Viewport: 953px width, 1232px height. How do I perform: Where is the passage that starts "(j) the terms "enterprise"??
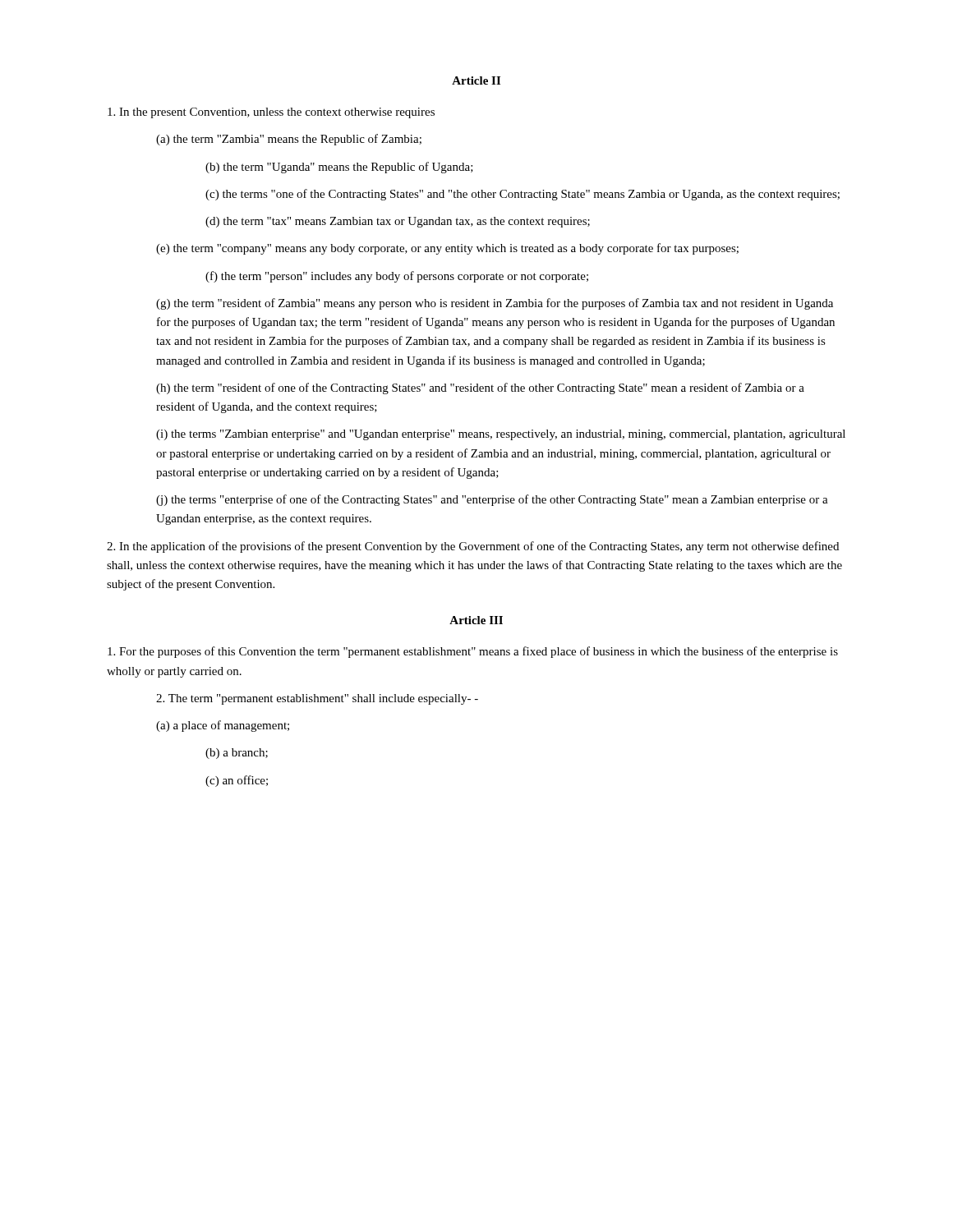492,509
